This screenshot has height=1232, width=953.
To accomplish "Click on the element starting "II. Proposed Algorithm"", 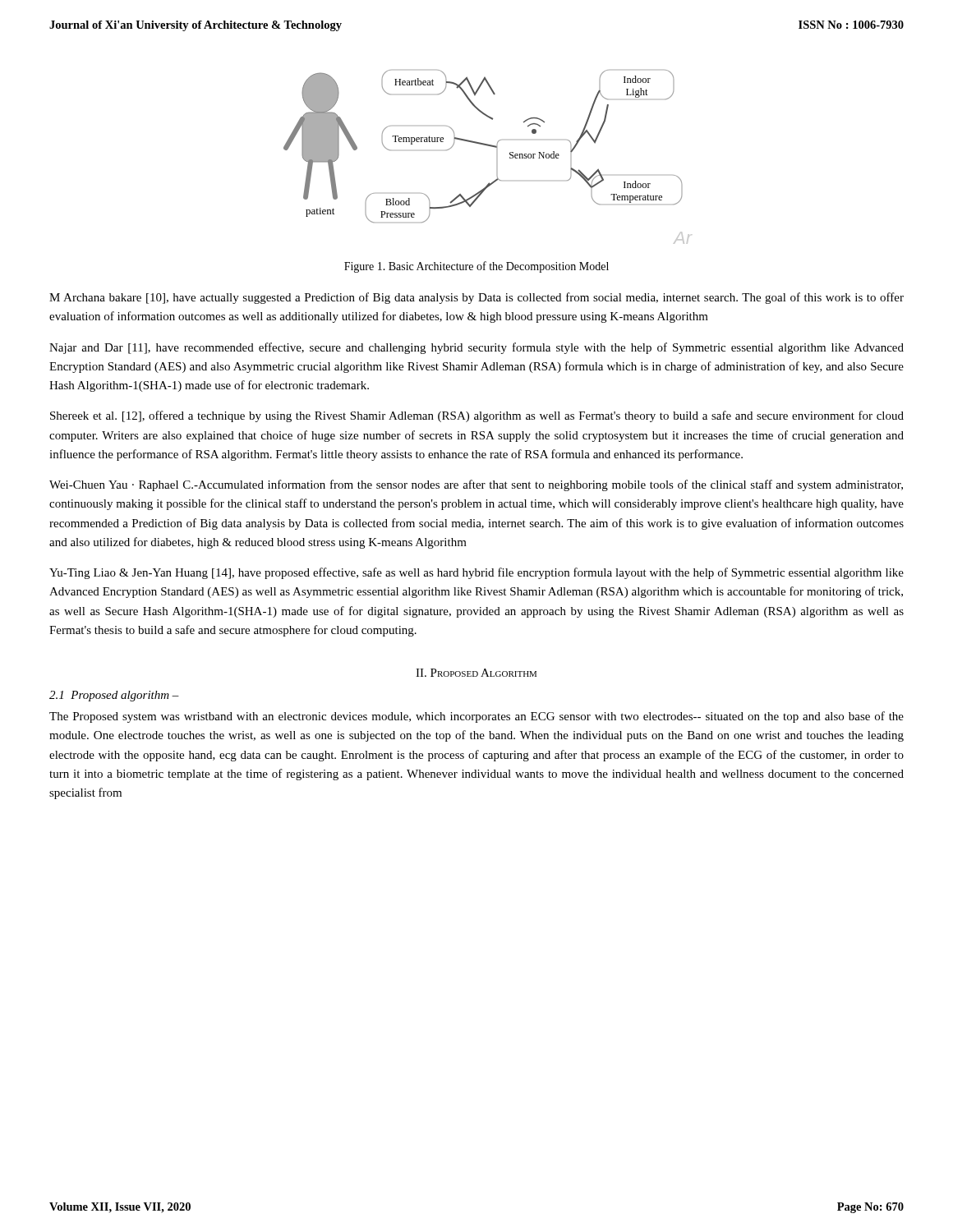I will tap(476, 673).
